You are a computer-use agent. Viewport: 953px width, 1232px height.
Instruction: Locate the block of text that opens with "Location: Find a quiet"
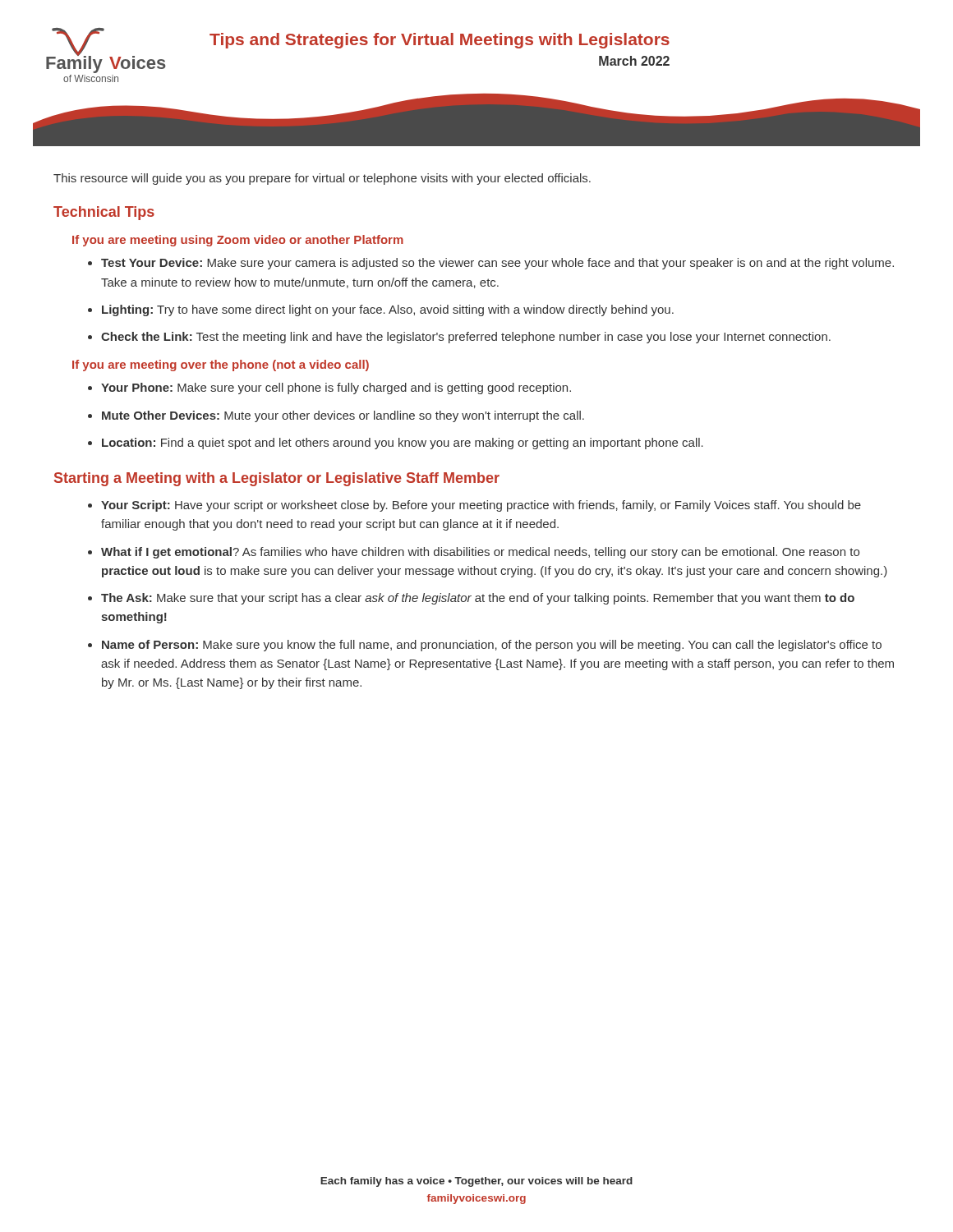pos(500,442)
